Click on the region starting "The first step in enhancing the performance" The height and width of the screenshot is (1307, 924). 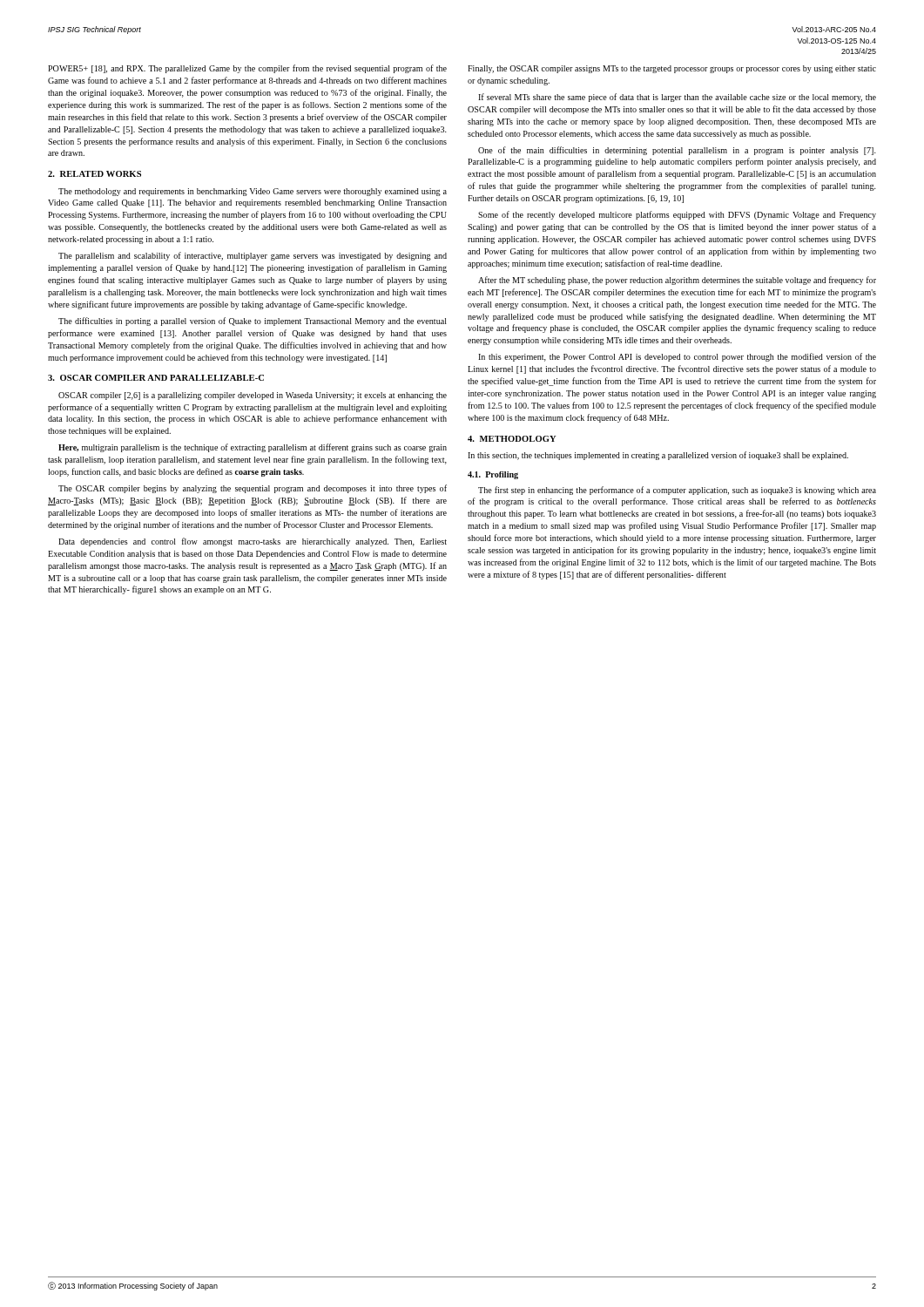(x=672, y=533)
